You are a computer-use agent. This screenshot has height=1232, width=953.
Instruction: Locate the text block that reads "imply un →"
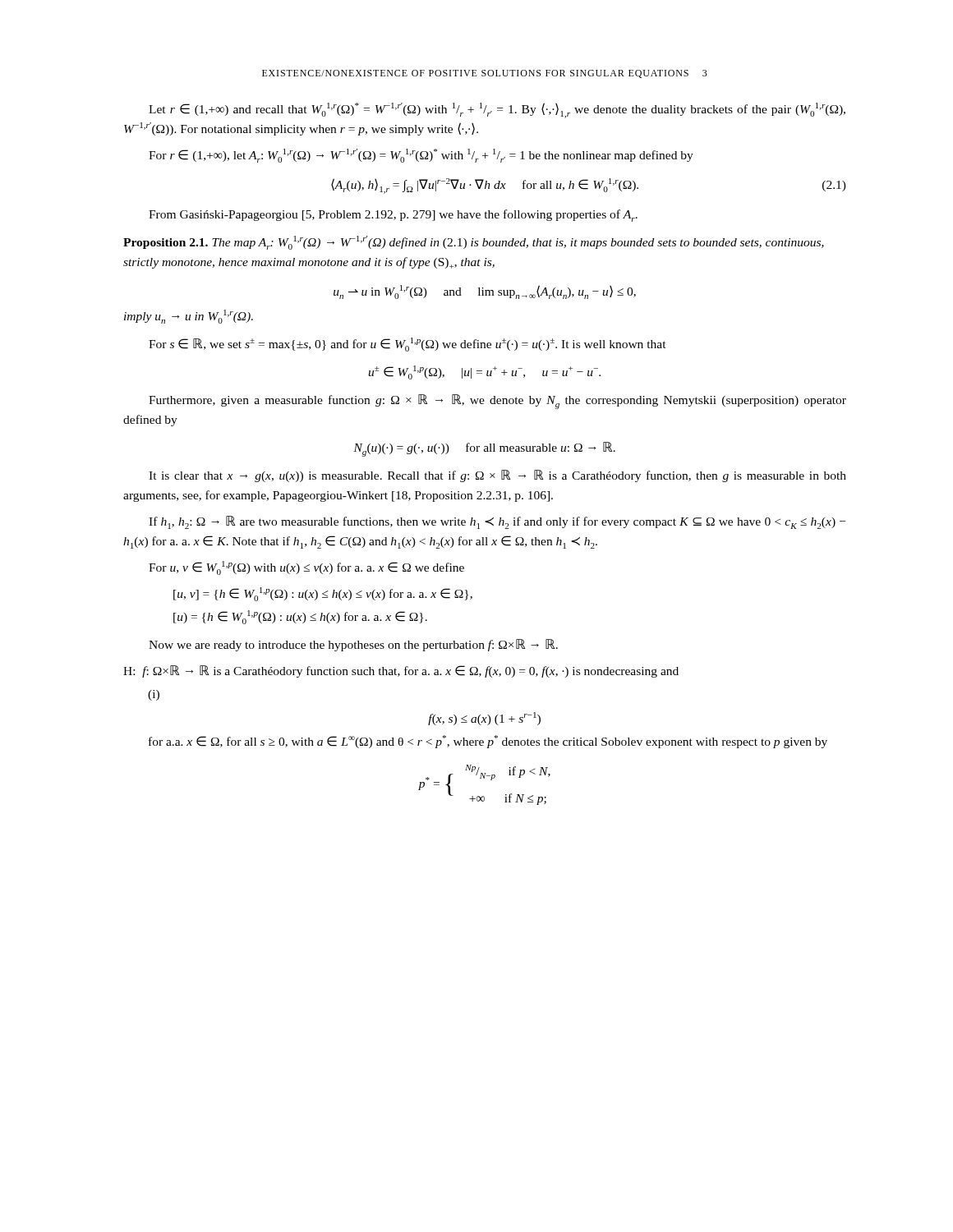[189, 316]
